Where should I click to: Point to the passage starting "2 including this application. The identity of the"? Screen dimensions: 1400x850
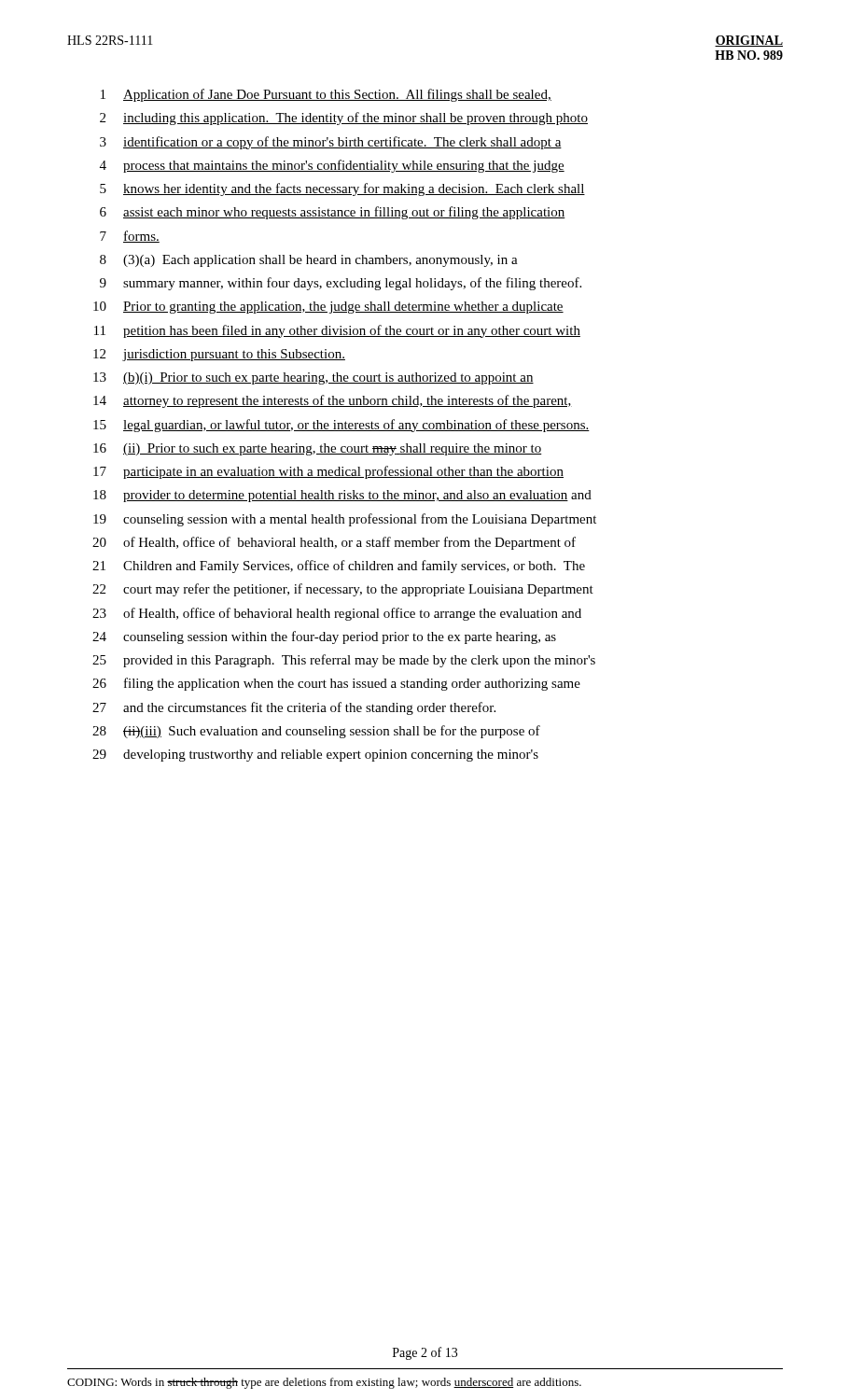[425, 118]
